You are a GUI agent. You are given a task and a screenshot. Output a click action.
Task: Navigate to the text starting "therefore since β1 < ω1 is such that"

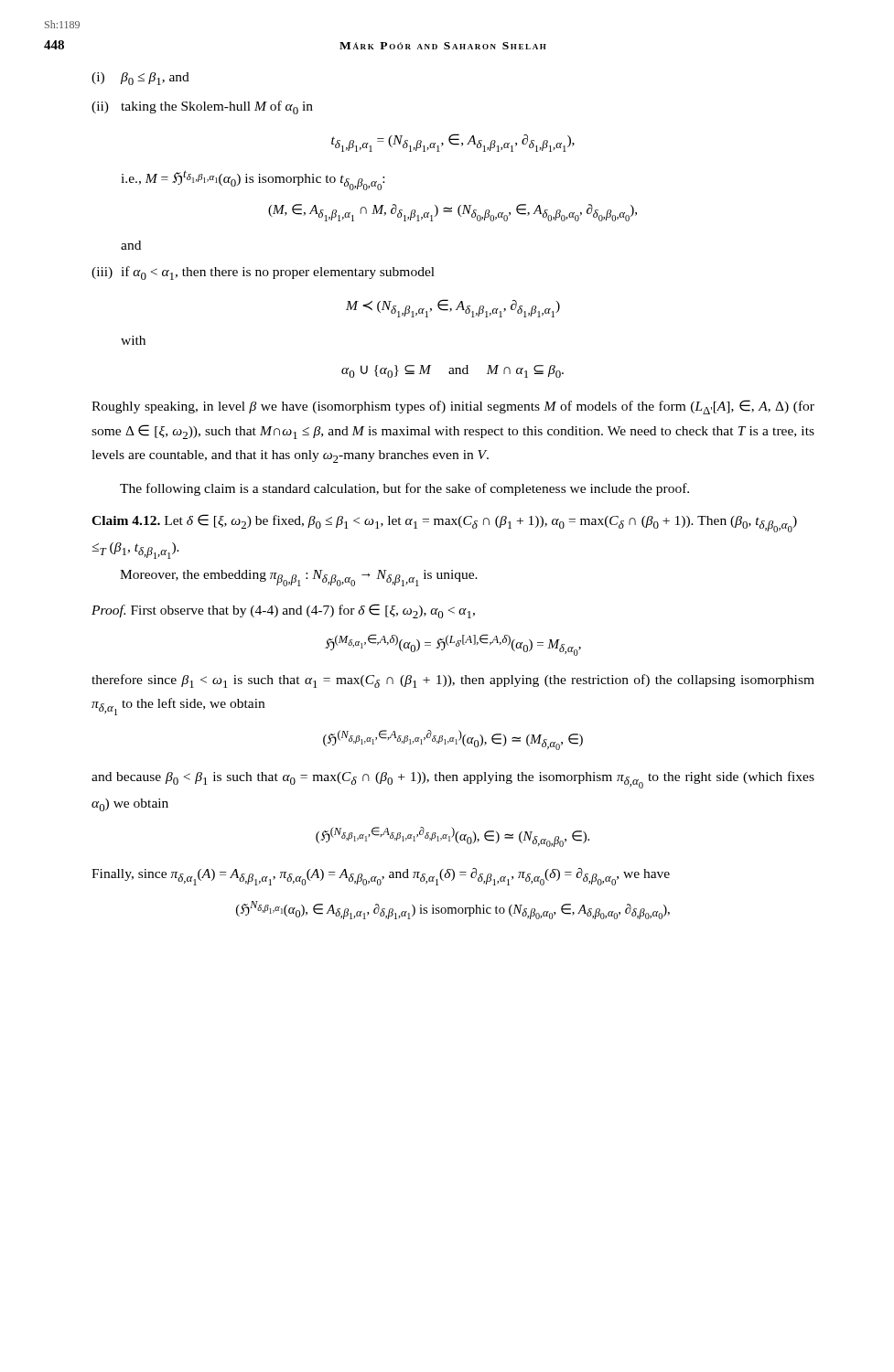click(453, 694)
